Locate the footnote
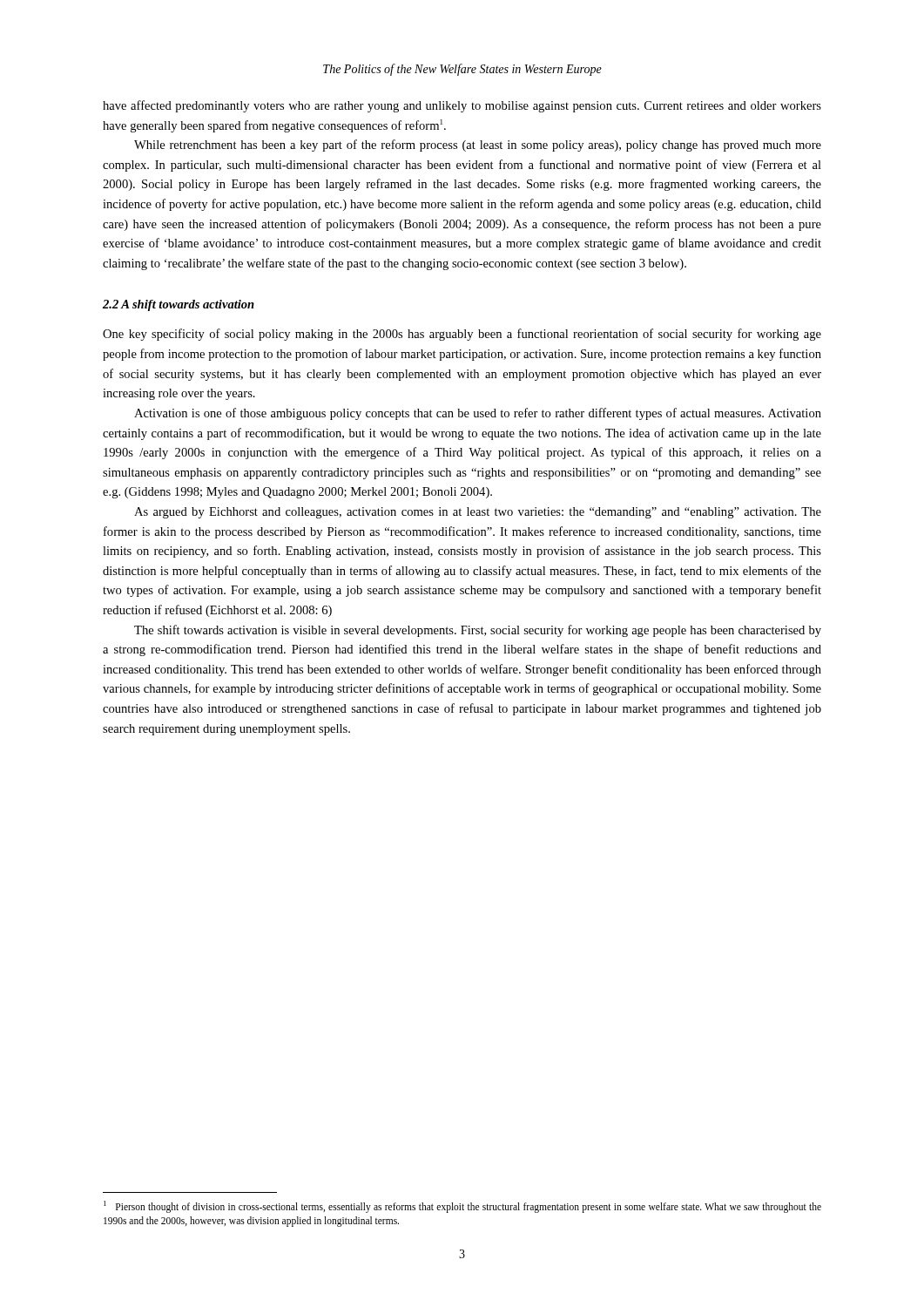This screenshot has height=1307, width=924. [x=462, y=1213]
